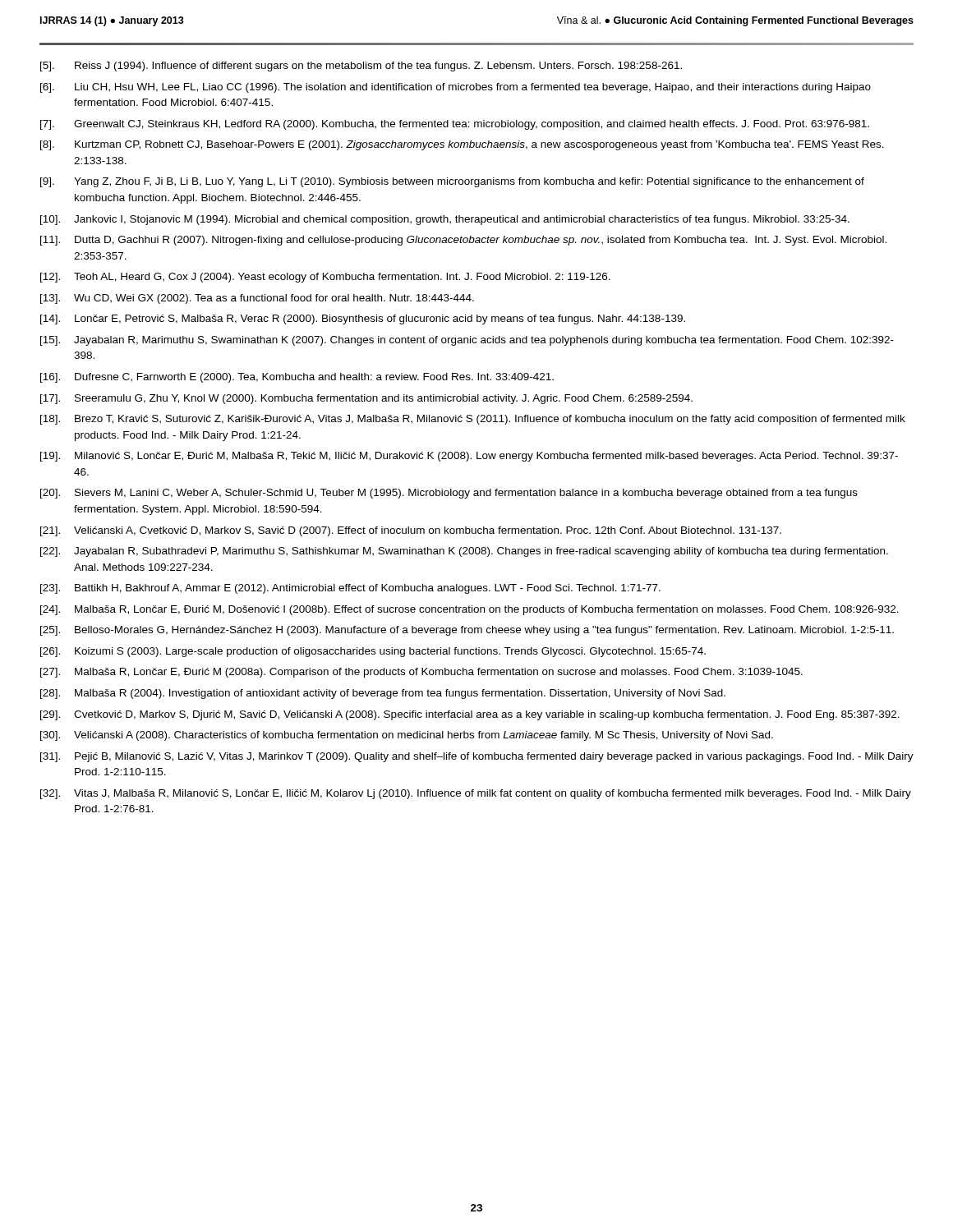Click on the passage starting "[24]. Malbaša R, Lončar E, Đurić M,"

(x=476, y=609)
